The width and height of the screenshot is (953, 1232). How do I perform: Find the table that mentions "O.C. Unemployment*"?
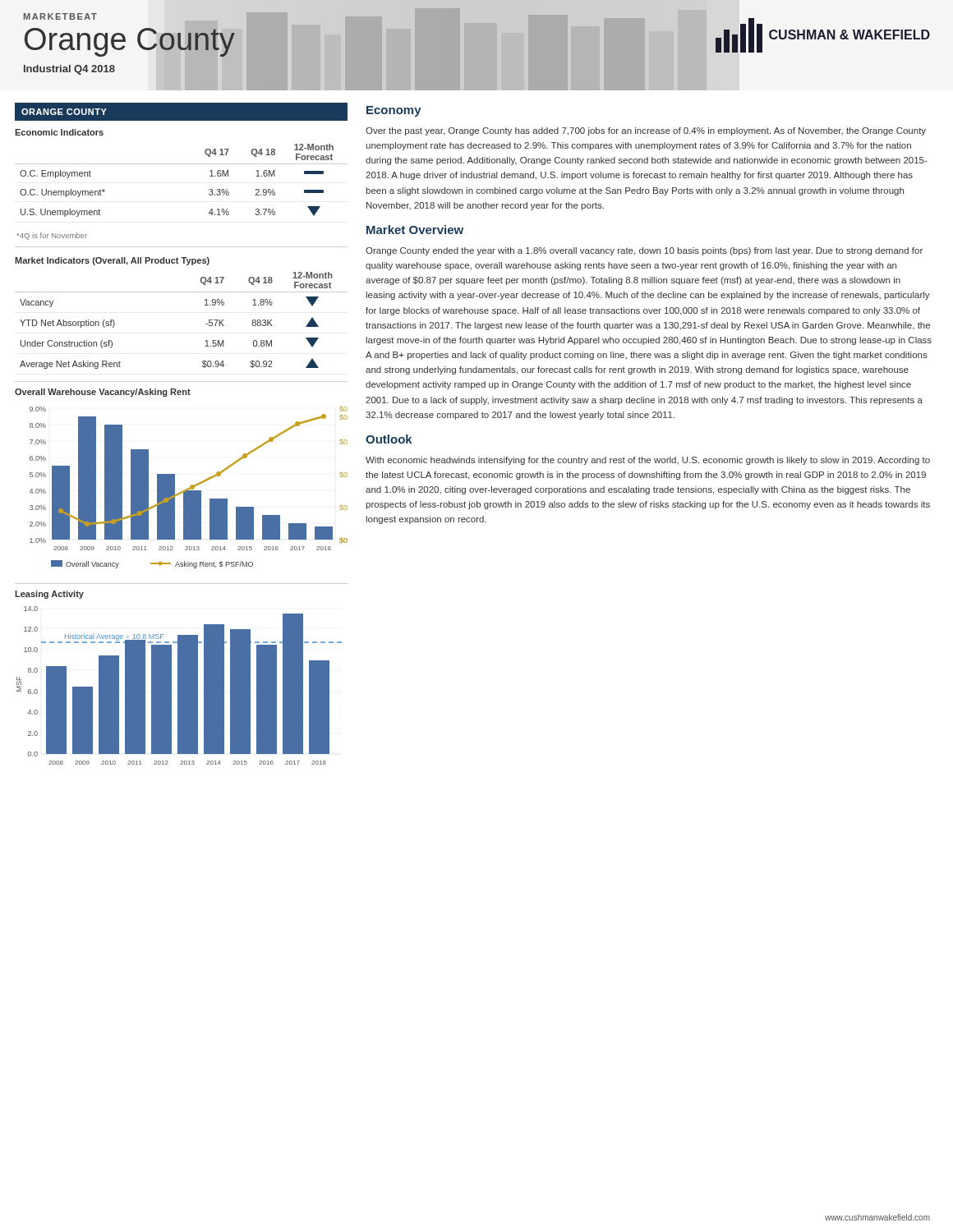[x=181, y=175]
